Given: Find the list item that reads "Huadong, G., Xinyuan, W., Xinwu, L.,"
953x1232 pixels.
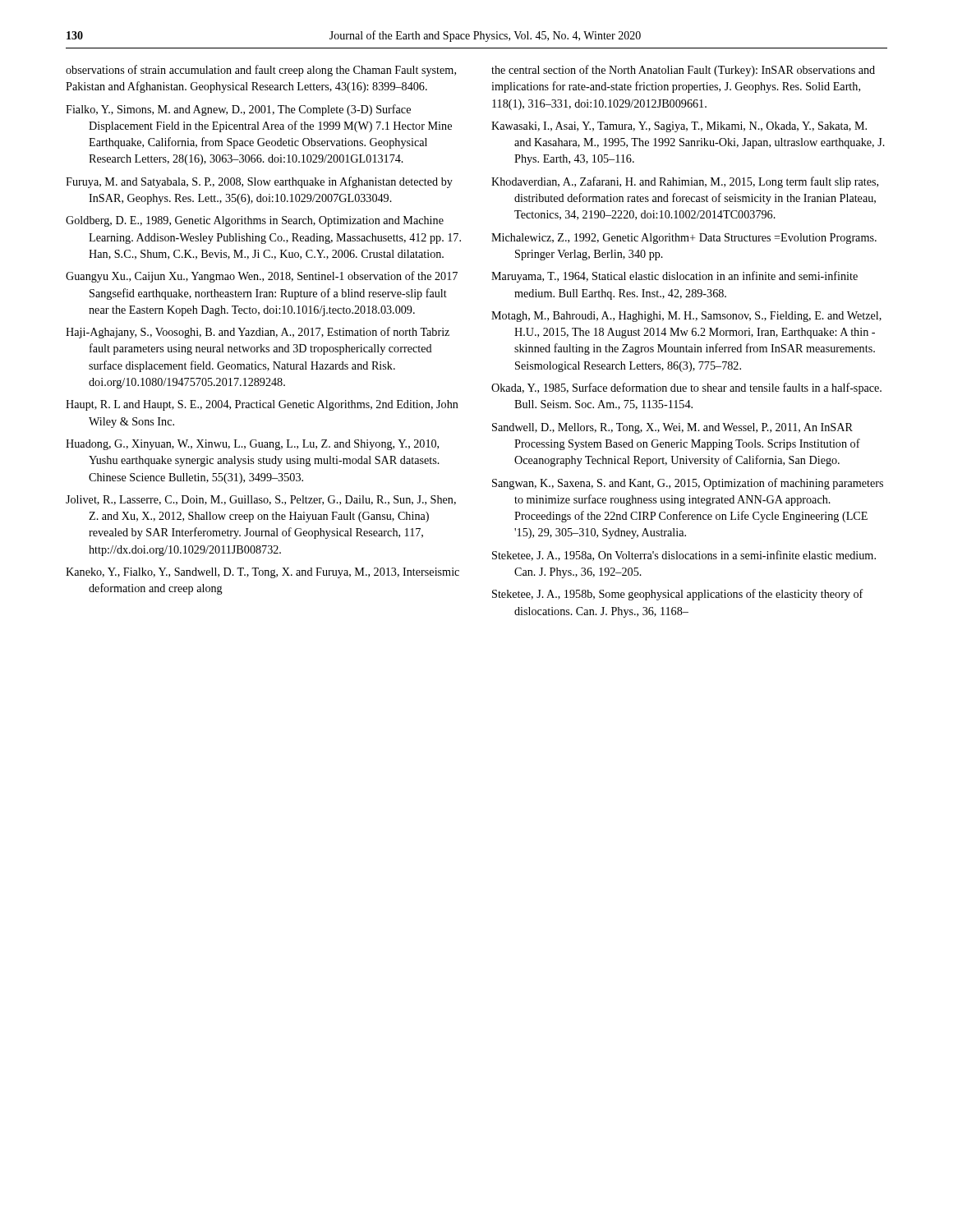Looking at the screenshot, I should tap(253, 460).
